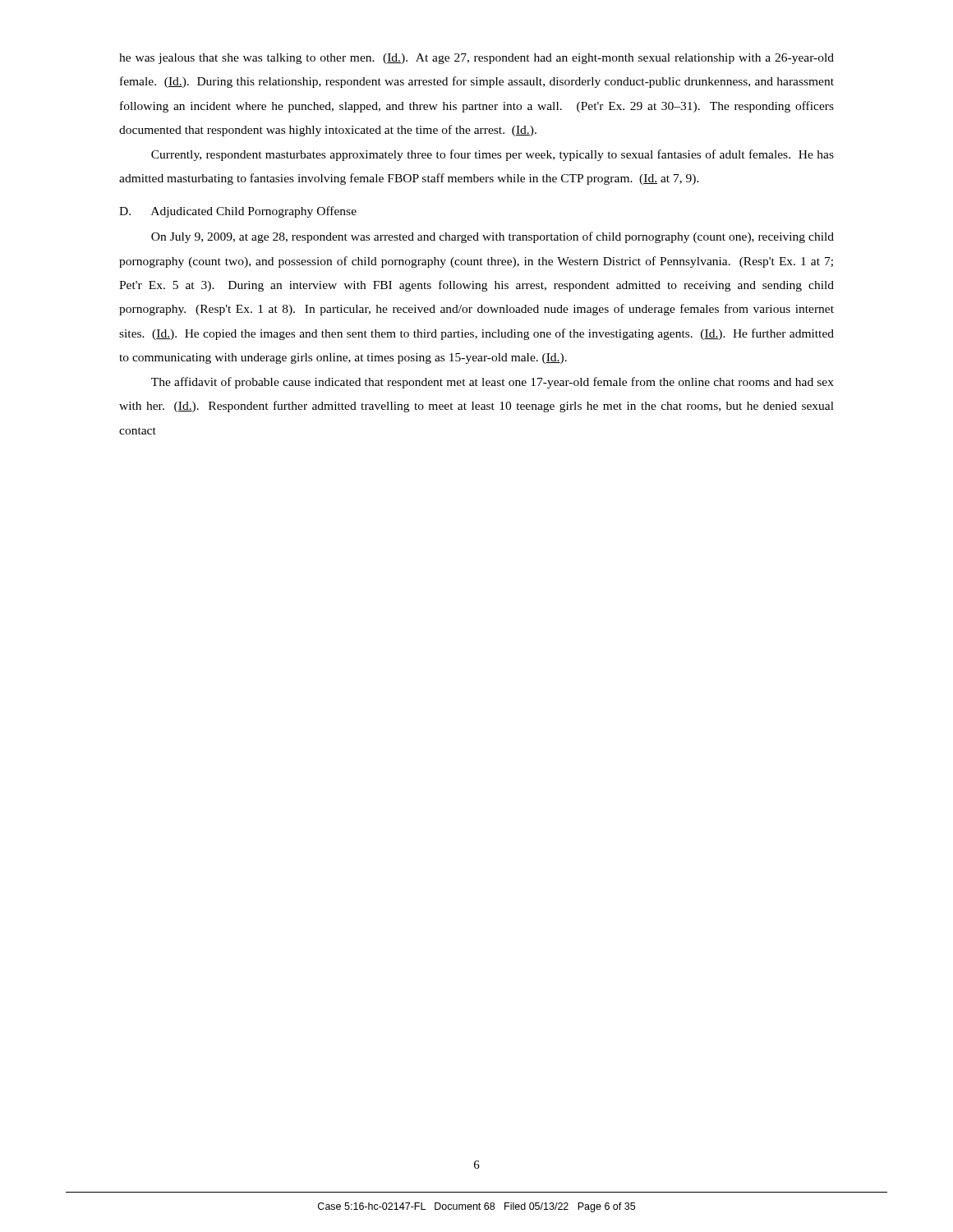Find a section header
The height and width of the screenshot is (1232, 953).
(238, 211)
